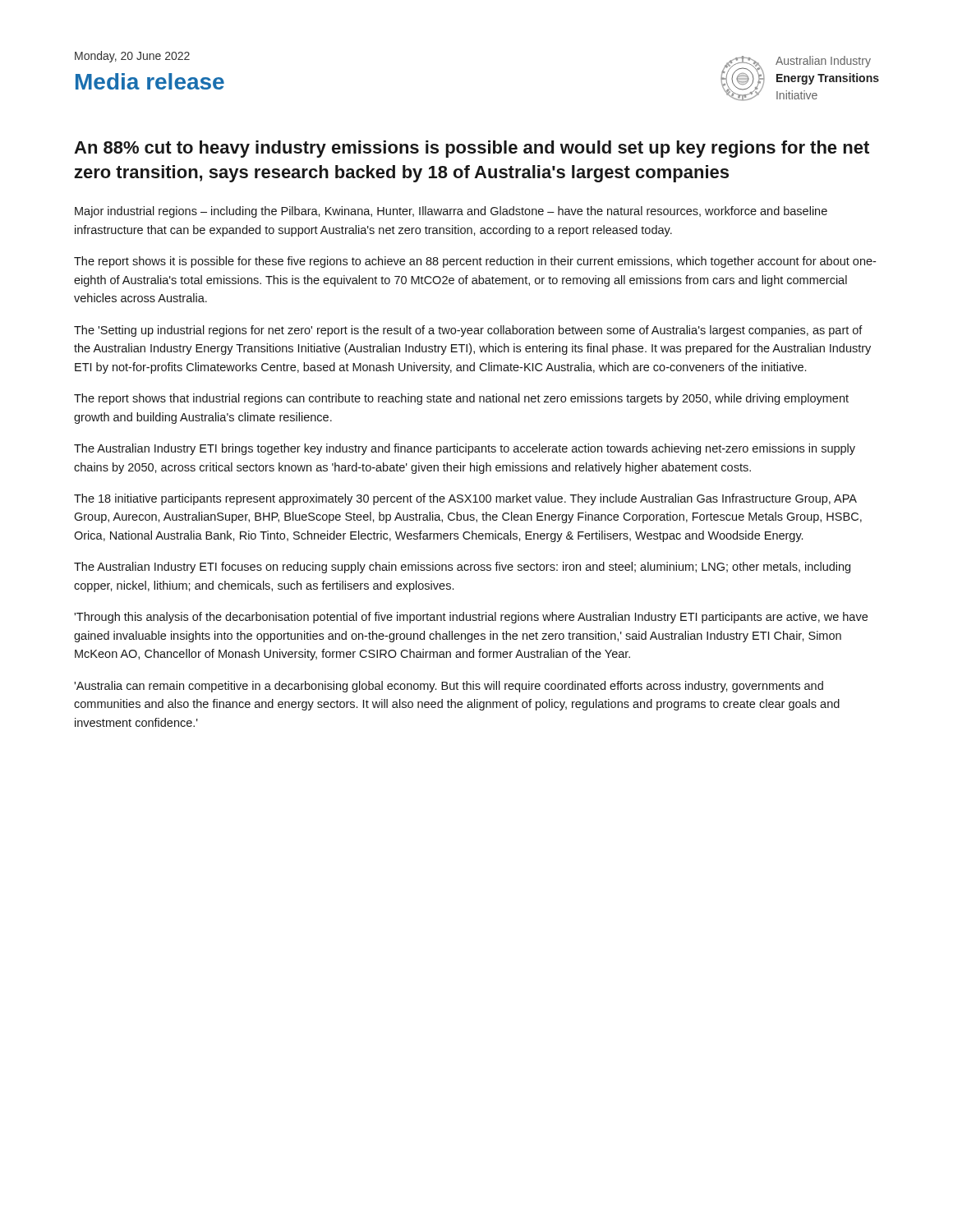Screen dimensions: 1232x953
Task: Navigate to the text block starting "Media release"
Action: coord(149,82)
